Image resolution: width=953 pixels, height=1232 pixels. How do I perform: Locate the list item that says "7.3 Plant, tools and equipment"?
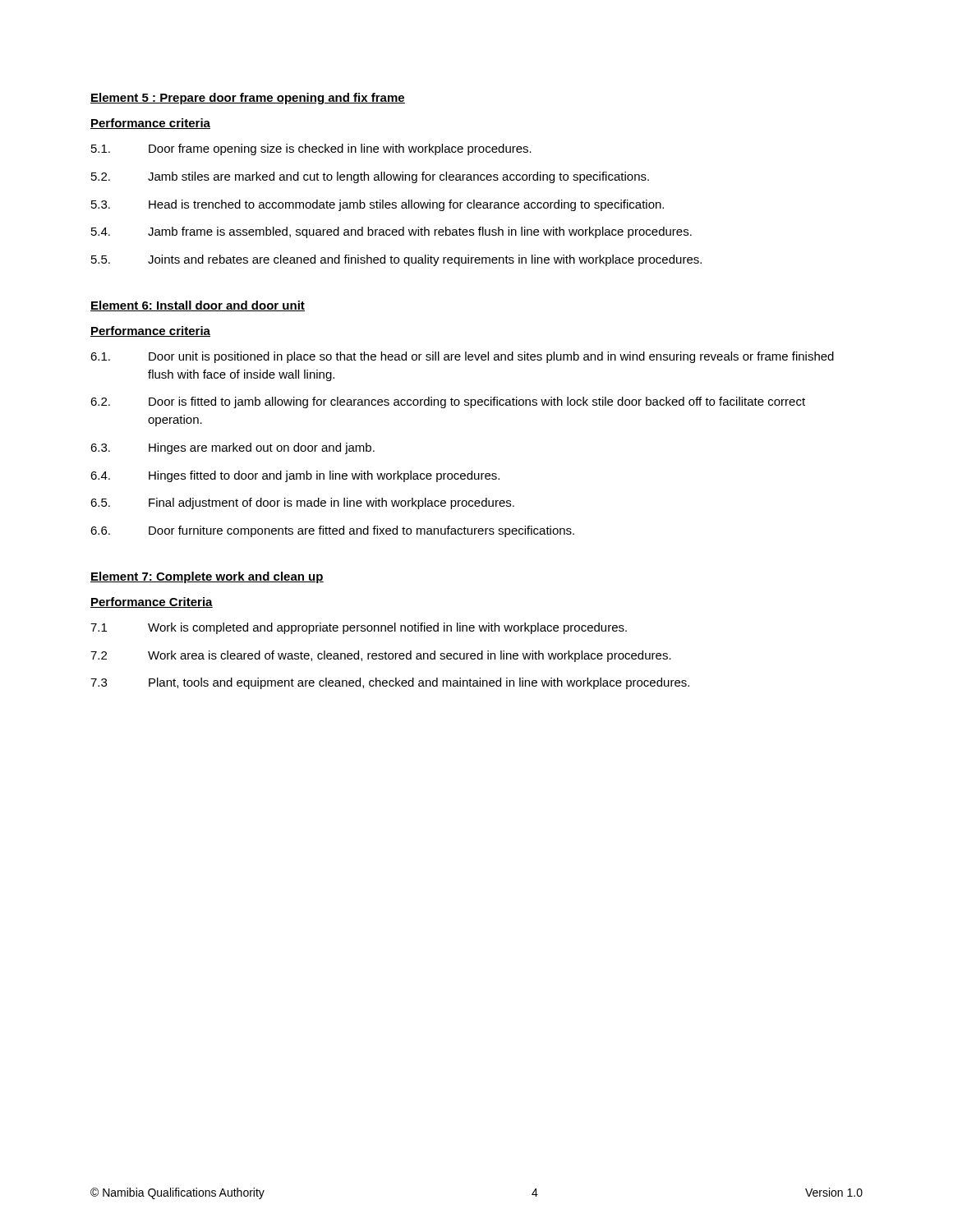[390, 683]
